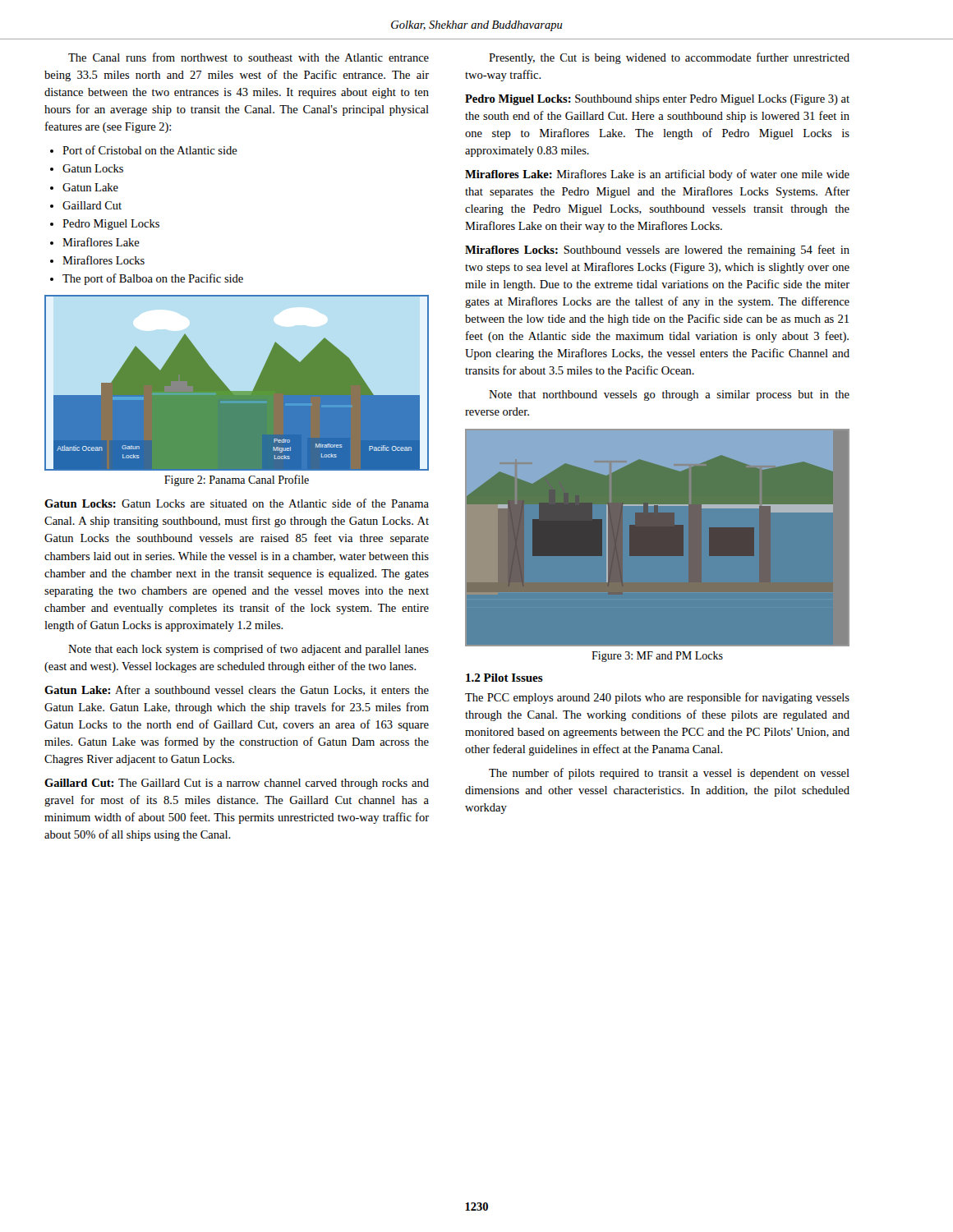Select the block starting "Gatun Lake"
The image size is (953, 1232).
[90, 187]
